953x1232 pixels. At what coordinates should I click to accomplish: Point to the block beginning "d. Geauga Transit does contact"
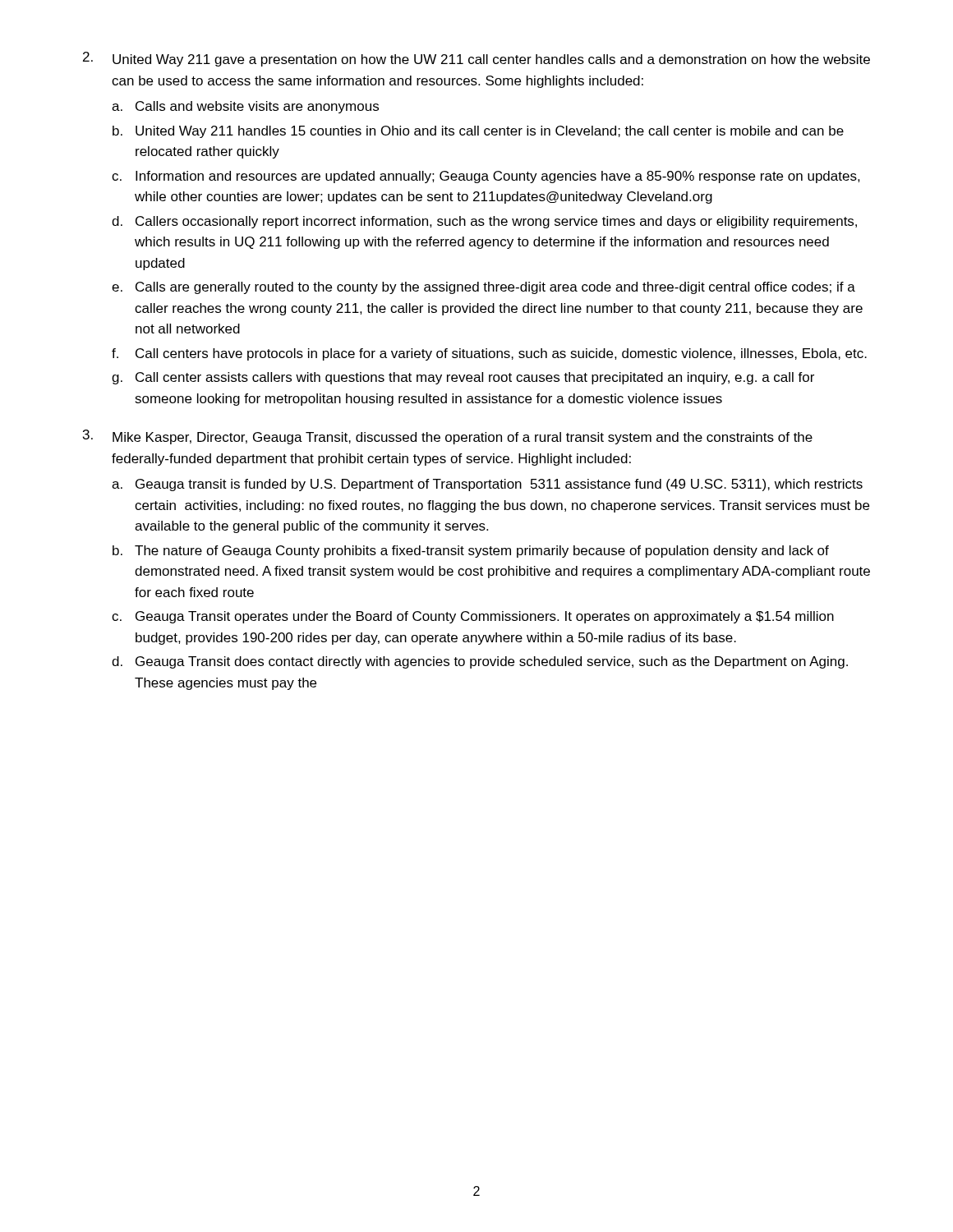491,672
